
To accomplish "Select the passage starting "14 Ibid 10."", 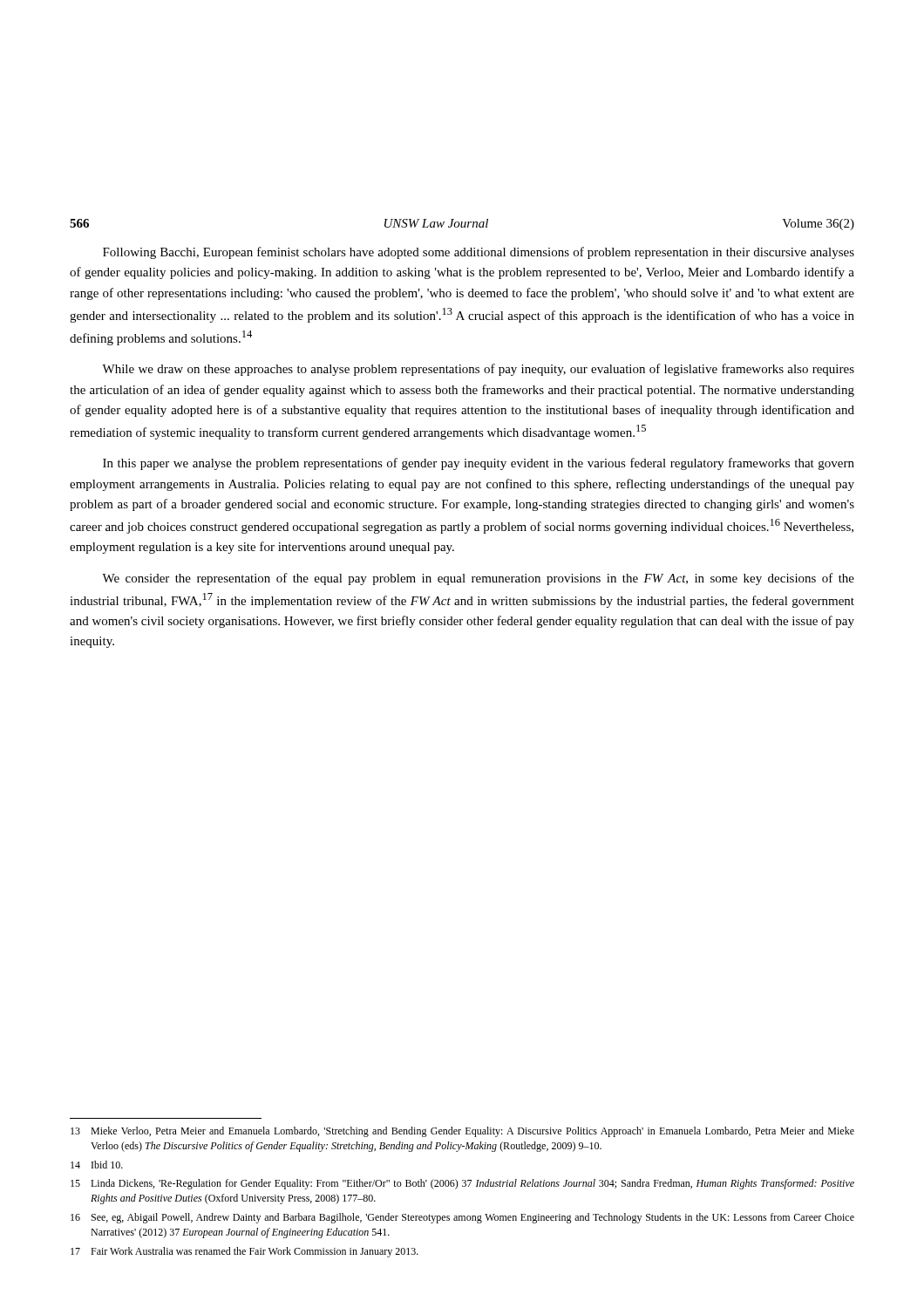I will click(97, 1165).
